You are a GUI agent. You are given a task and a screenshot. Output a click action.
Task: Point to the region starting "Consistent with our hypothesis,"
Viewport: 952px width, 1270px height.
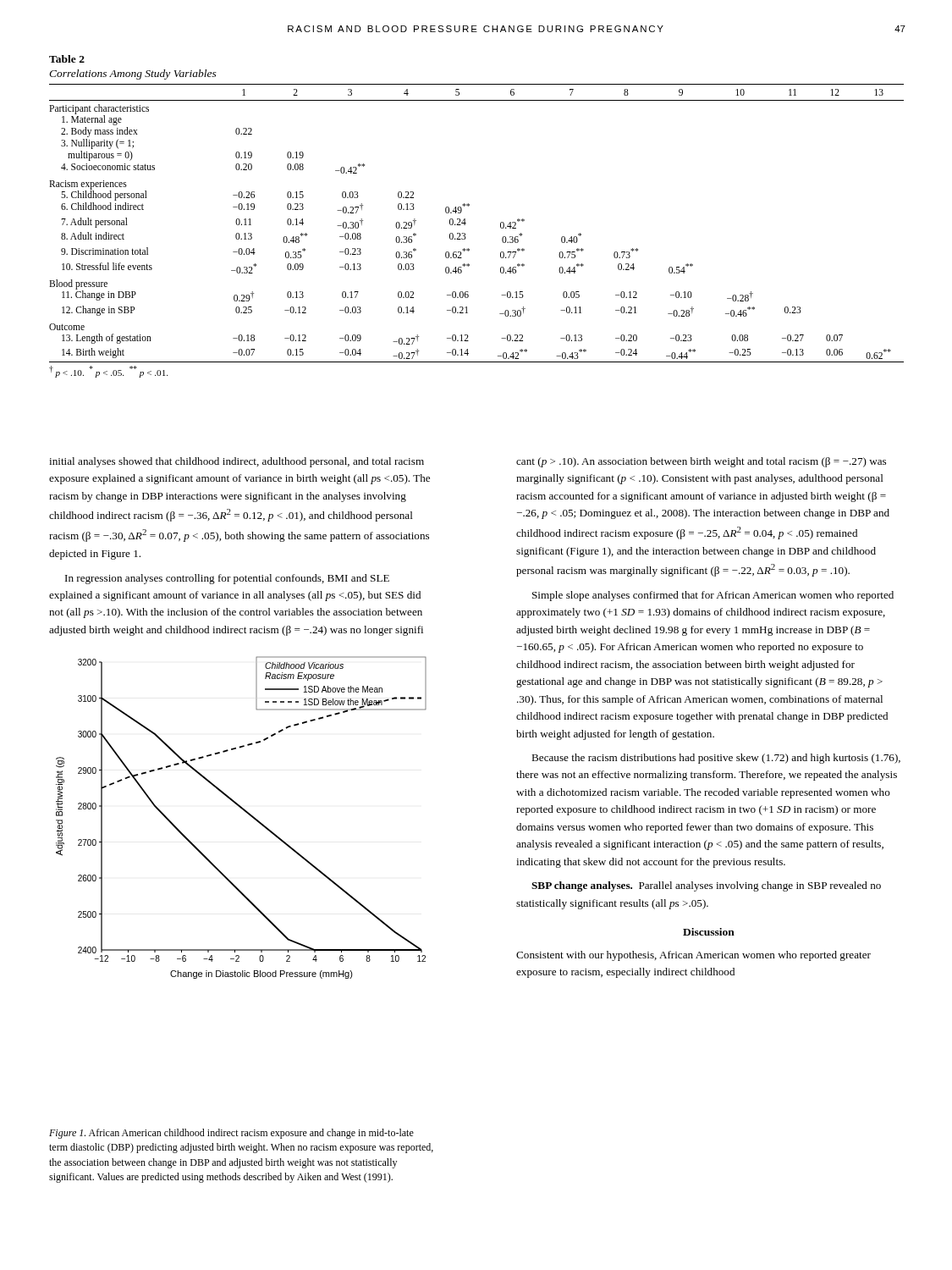(709, 964)
